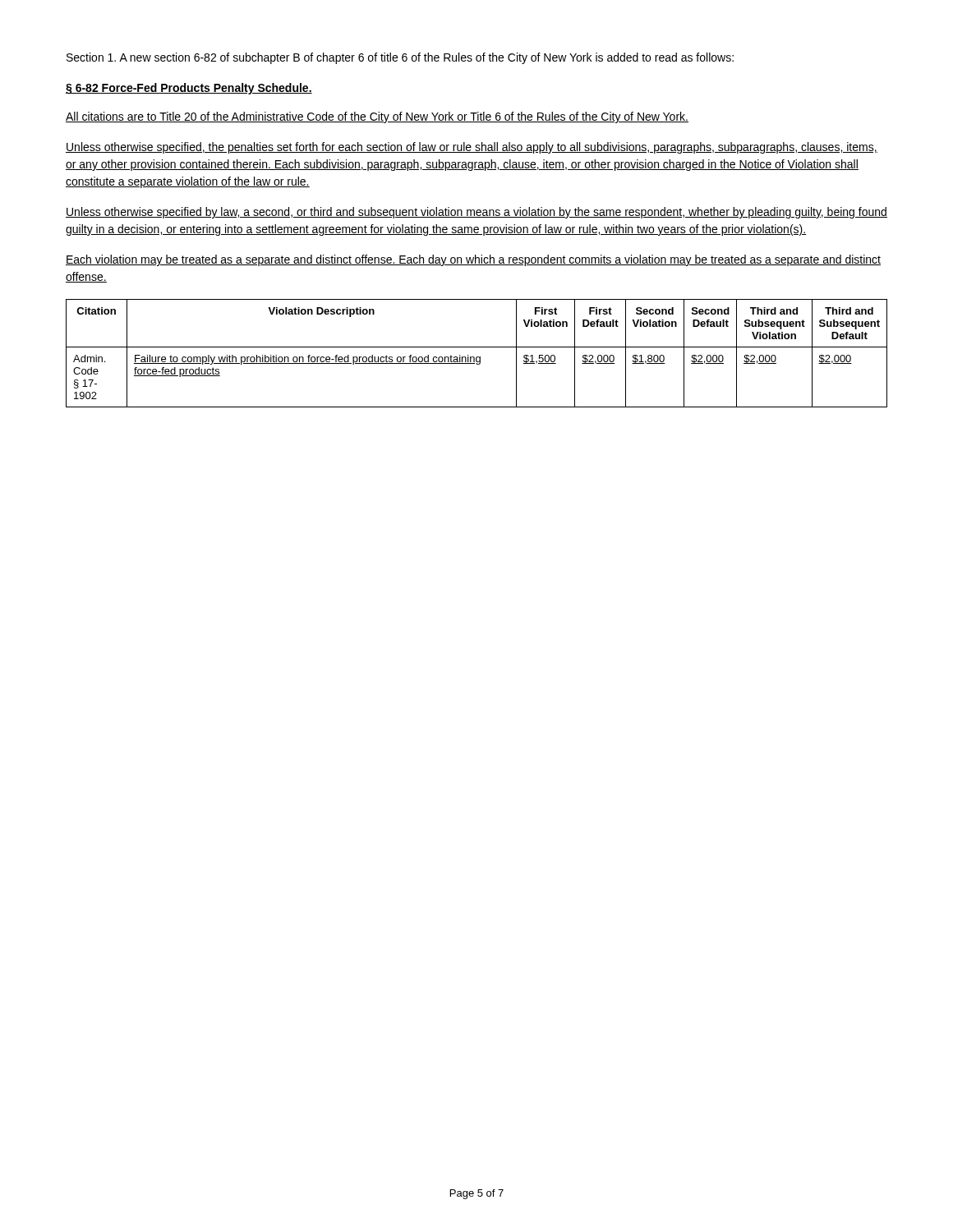Point to the block beginning "Each violation may be treated as a"
The height and width of the screenshot is (1232, 953).
click(x=476, y=269)
